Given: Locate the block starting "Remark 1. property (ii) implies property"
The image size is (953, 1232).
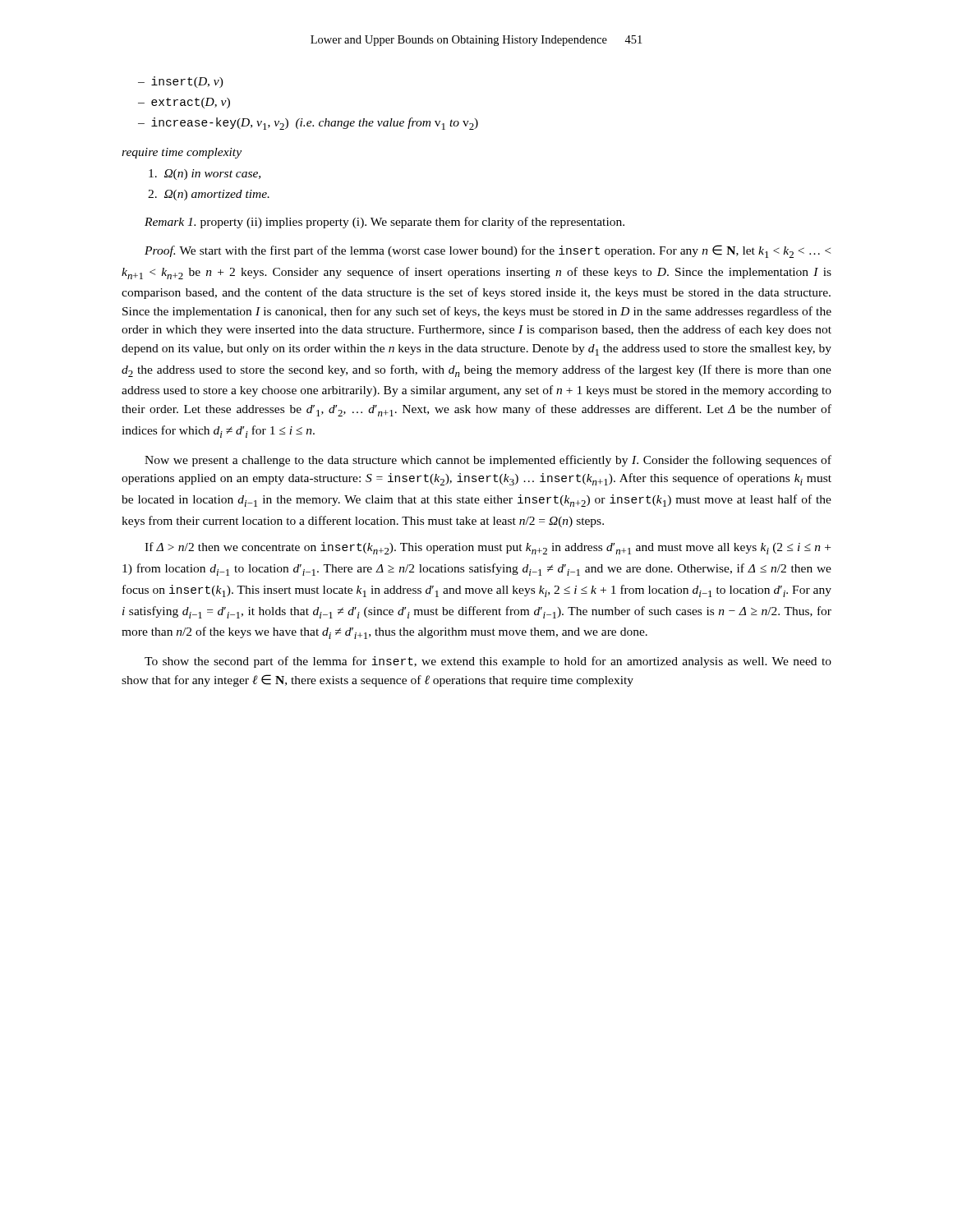Looking at the screenshot, I should point(385,222).
